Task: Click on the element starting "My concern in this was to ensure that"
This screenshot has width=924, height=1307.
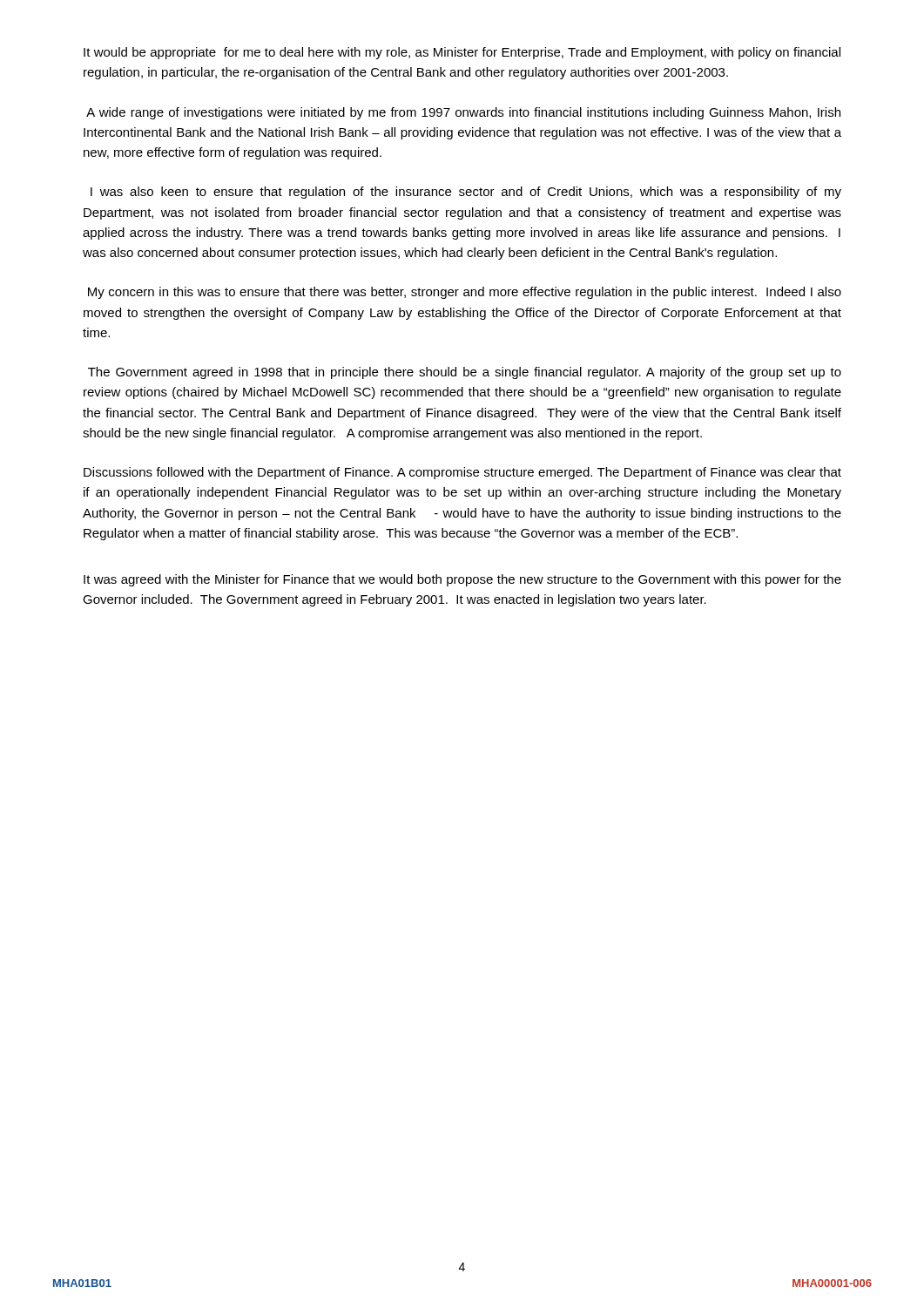Action: (462, 312)
